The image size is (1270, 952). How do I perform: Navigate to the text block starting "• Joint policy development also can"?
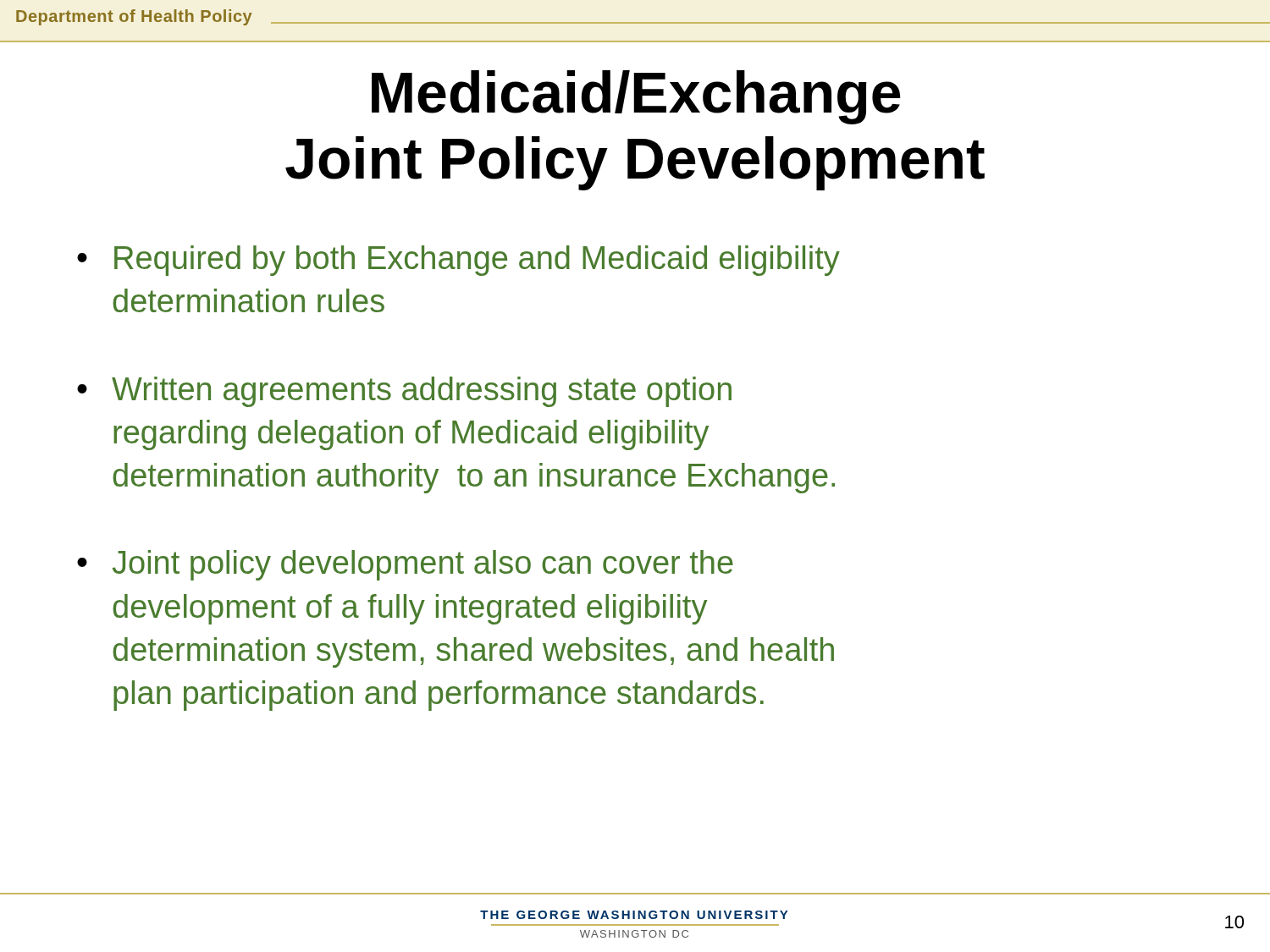456,629
